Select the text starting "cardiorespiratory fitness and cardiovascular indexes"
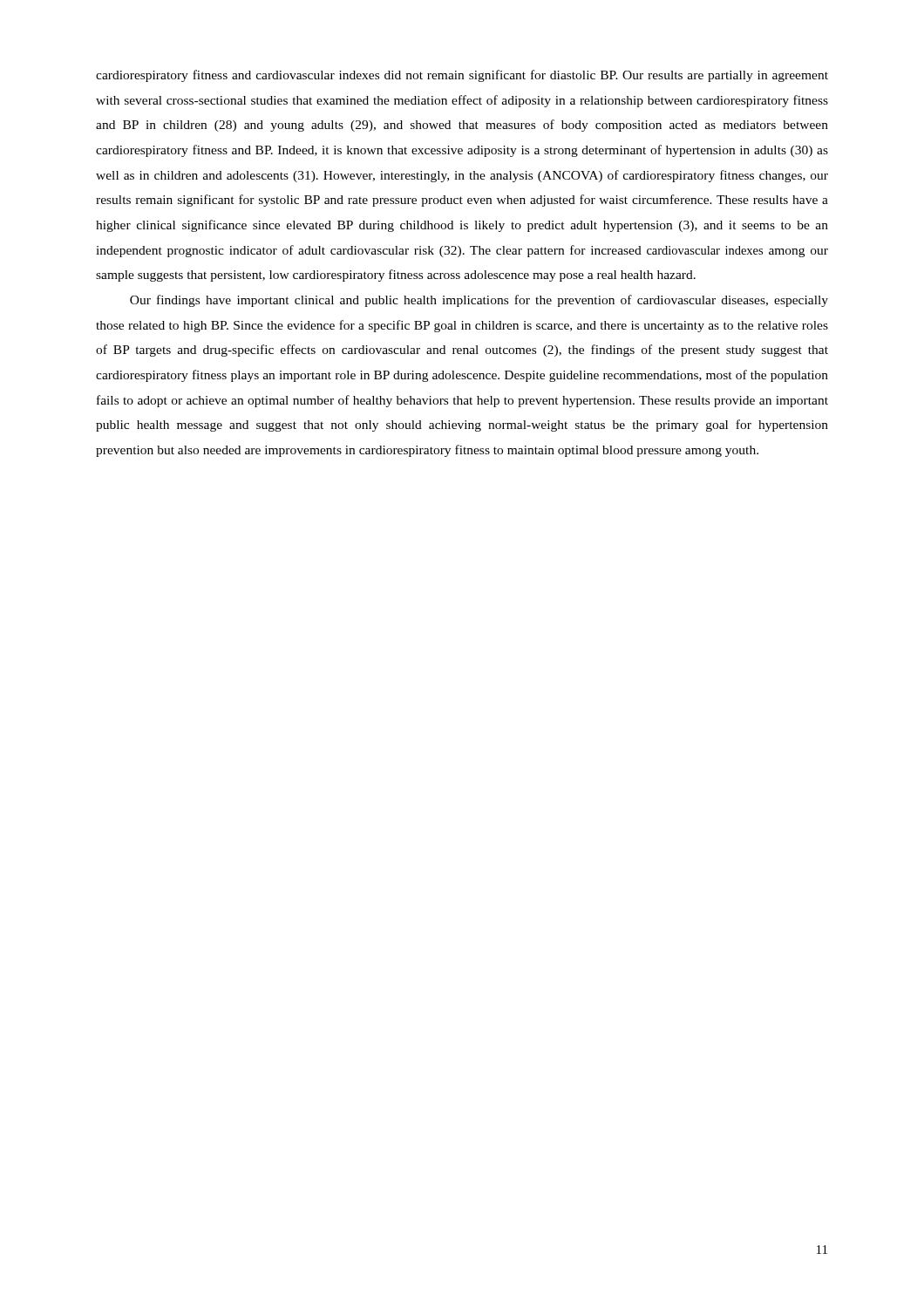Screen dimensions: 1308x924 click(462, 175)
